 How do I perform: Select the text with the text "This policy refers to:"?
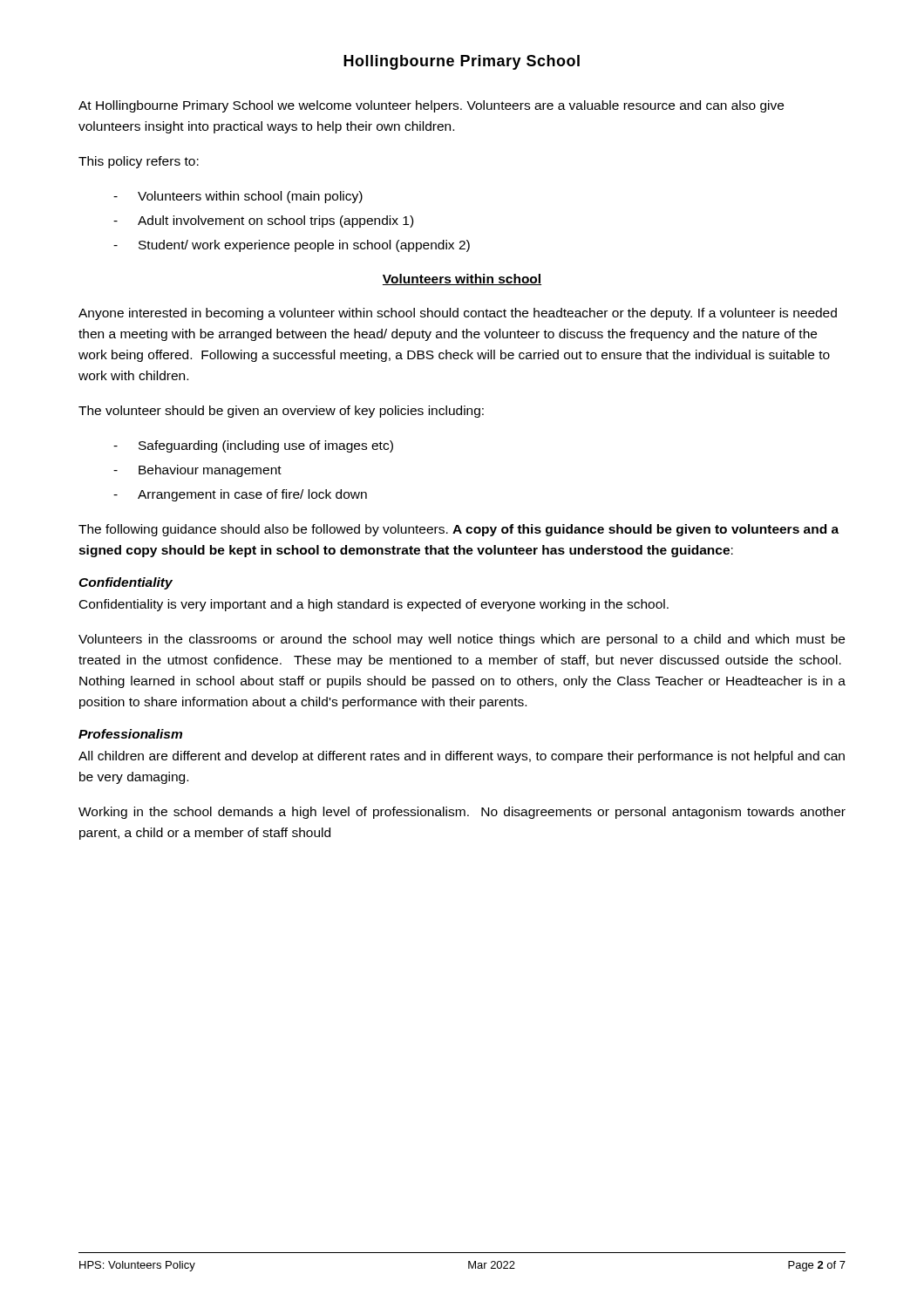coord(139,161)
